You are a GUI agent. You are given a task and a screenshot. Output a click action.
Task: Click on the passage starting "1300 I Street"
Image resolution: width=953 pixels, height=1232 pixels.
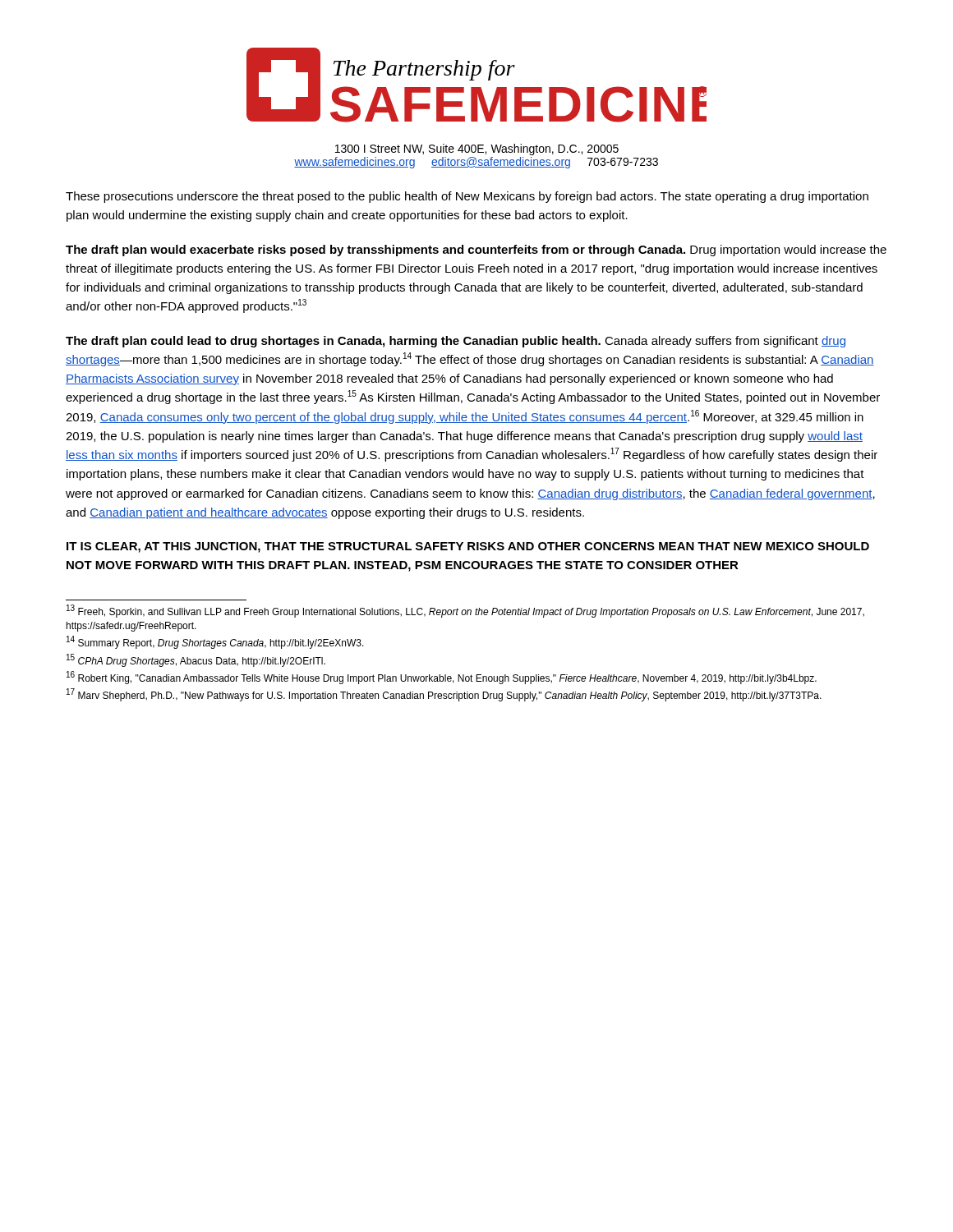click(x=476, y=155)
